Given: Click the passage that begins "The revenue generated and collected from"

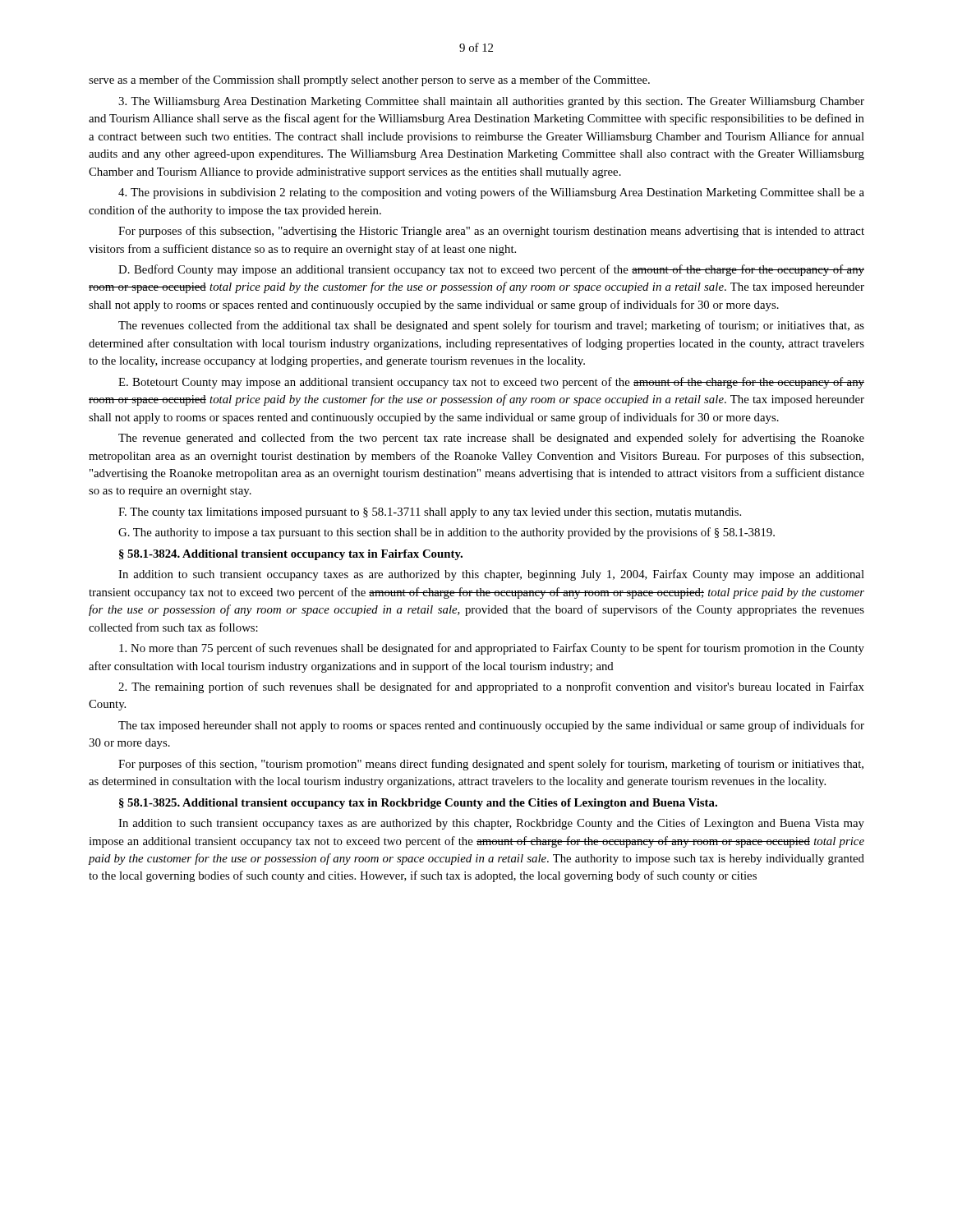Looking at the screenshot, I should click(476, 465).
